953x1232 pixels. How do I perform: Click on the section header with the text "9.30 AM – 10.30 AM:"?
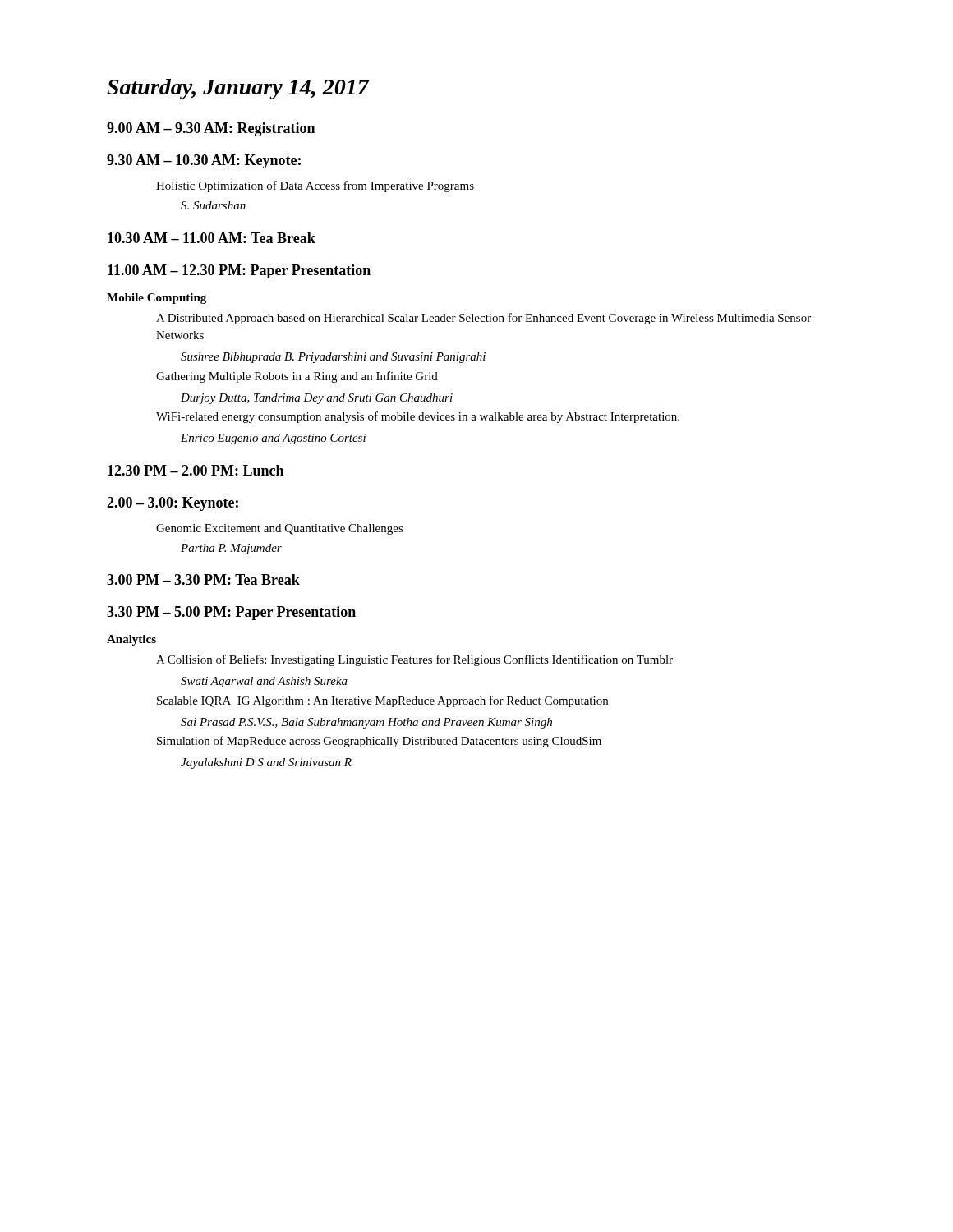(x=204, y=160)
